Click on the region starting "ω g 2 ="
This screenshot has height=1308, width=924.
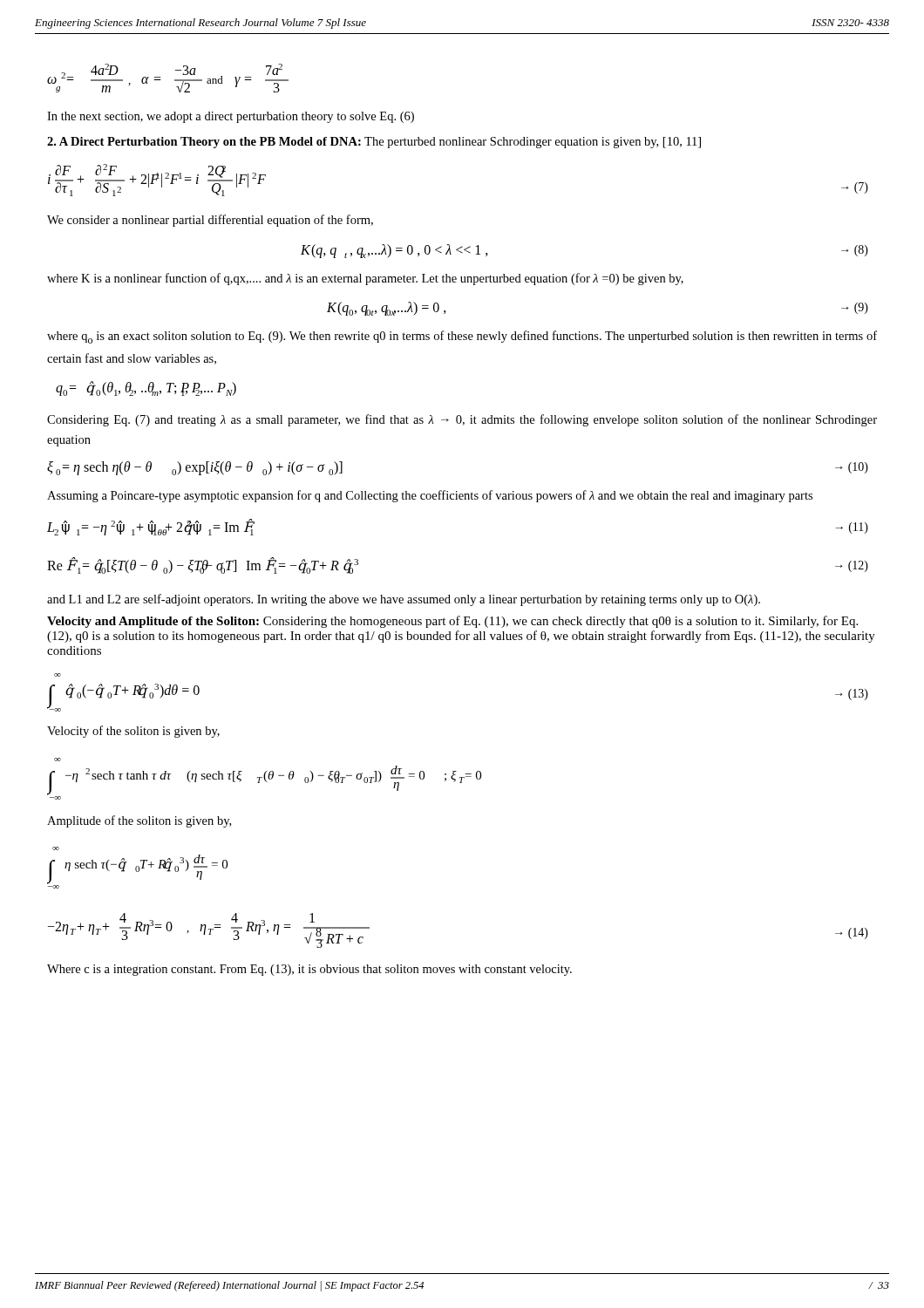point(213,75)
